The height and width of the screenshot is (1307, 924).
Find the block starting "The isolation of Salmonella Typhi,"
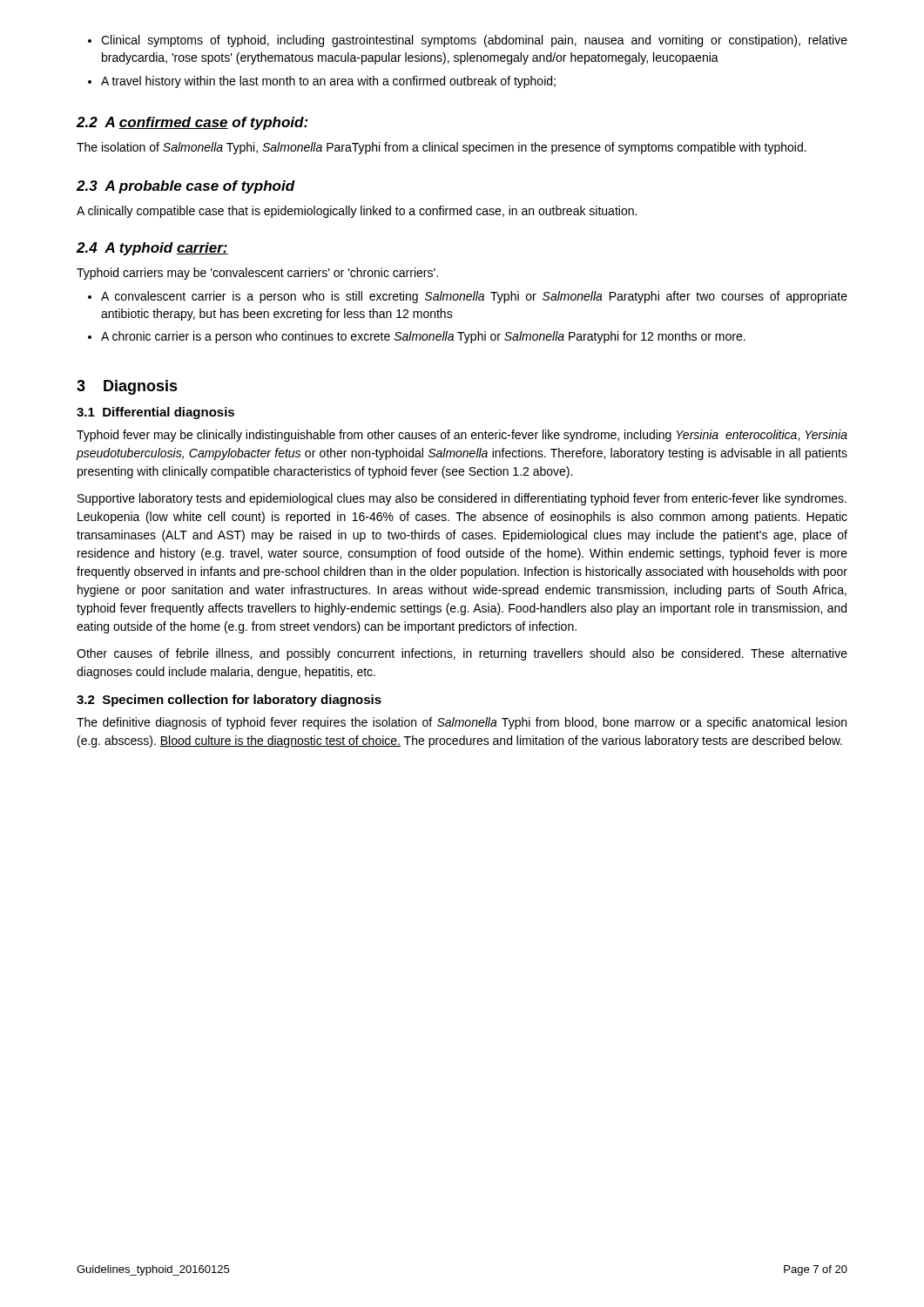[462, 148]
